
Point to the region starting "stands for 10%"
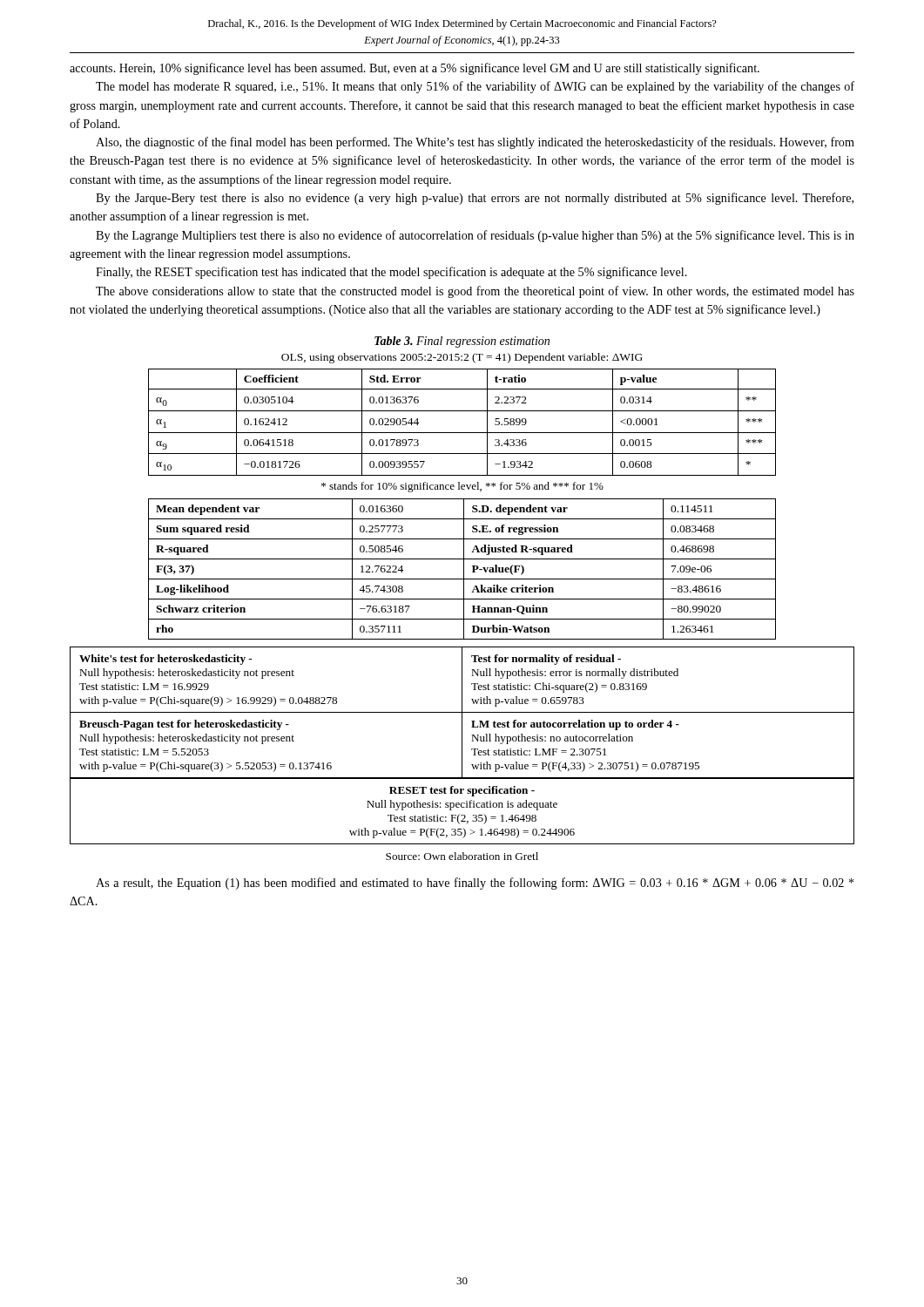click(x=462, y=486)
